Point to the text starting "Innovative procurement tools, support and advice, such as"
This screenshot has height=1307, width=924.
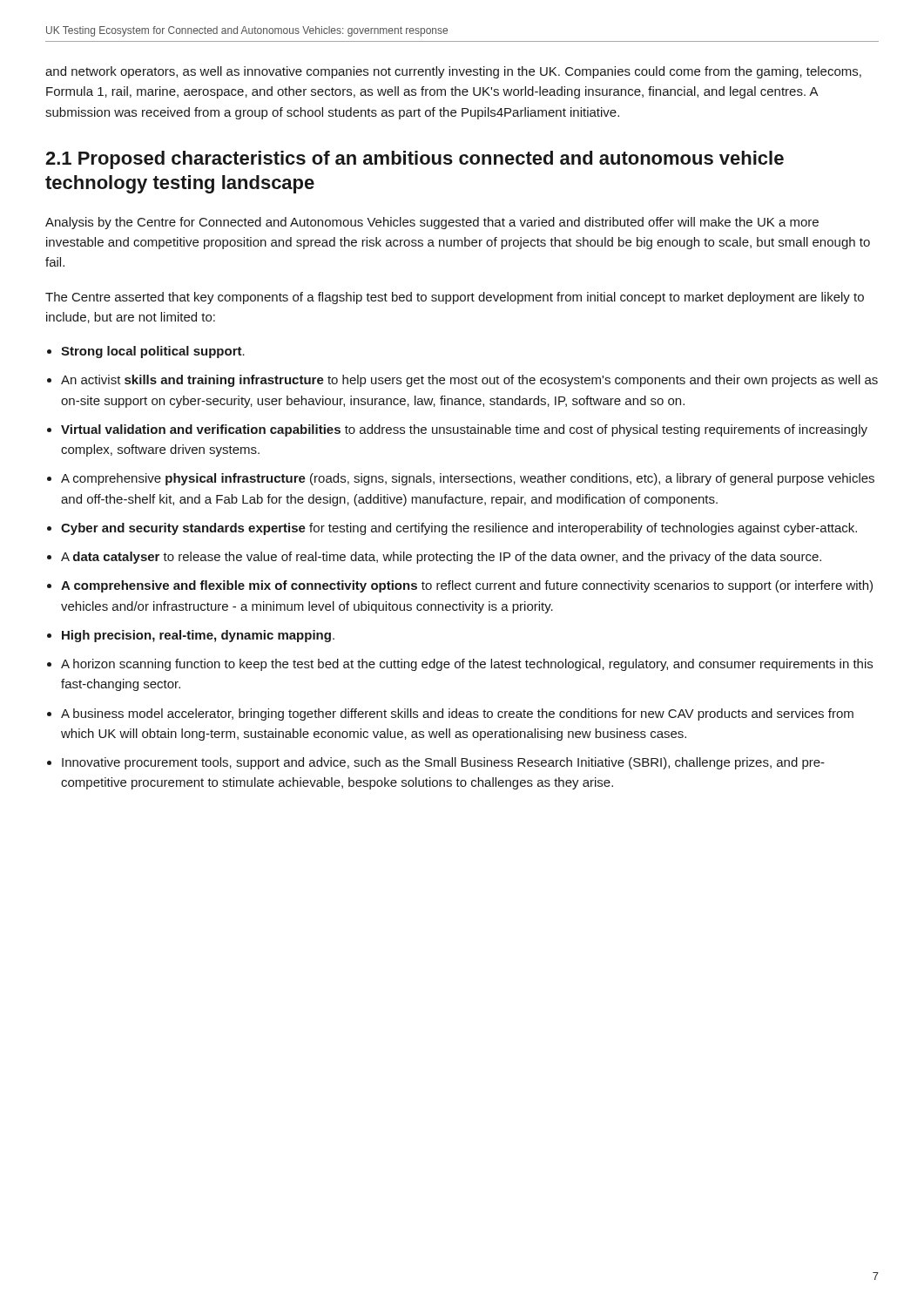tap(443, 772)
